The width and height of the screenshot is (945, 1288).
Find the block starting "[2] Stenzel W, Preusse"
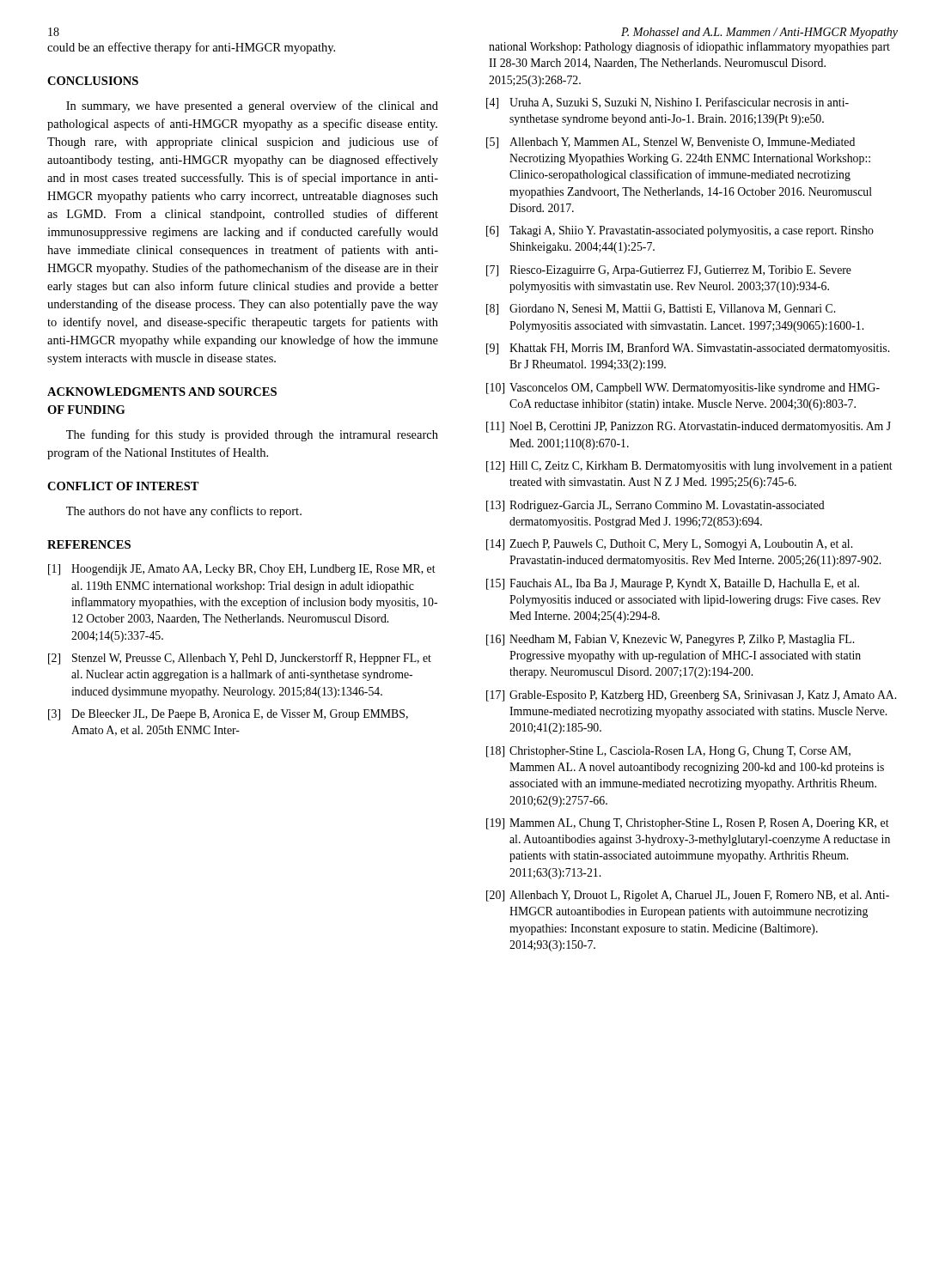243,675
